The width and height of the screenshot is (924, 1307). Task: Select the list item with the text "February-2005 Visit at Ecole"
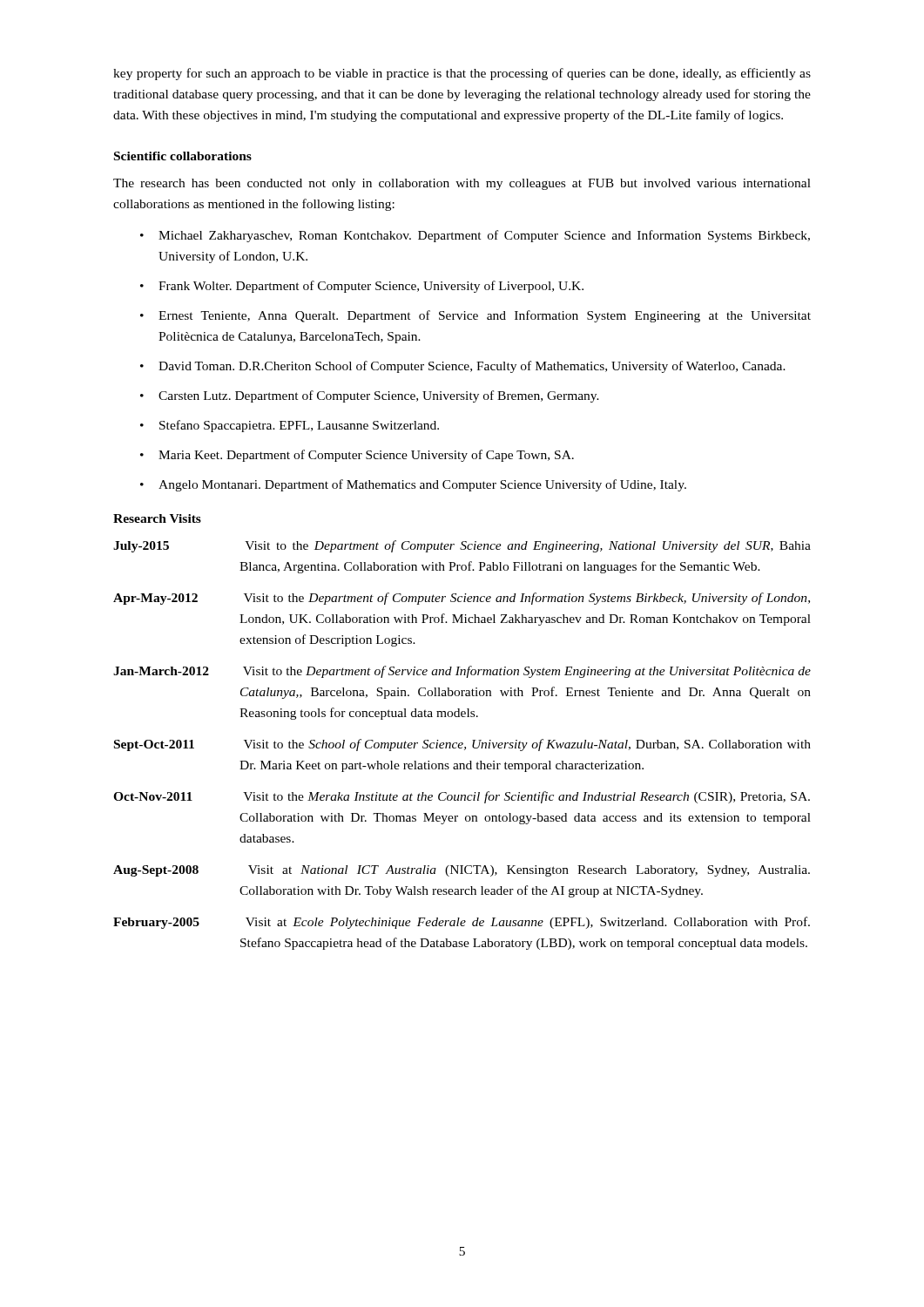462,933
